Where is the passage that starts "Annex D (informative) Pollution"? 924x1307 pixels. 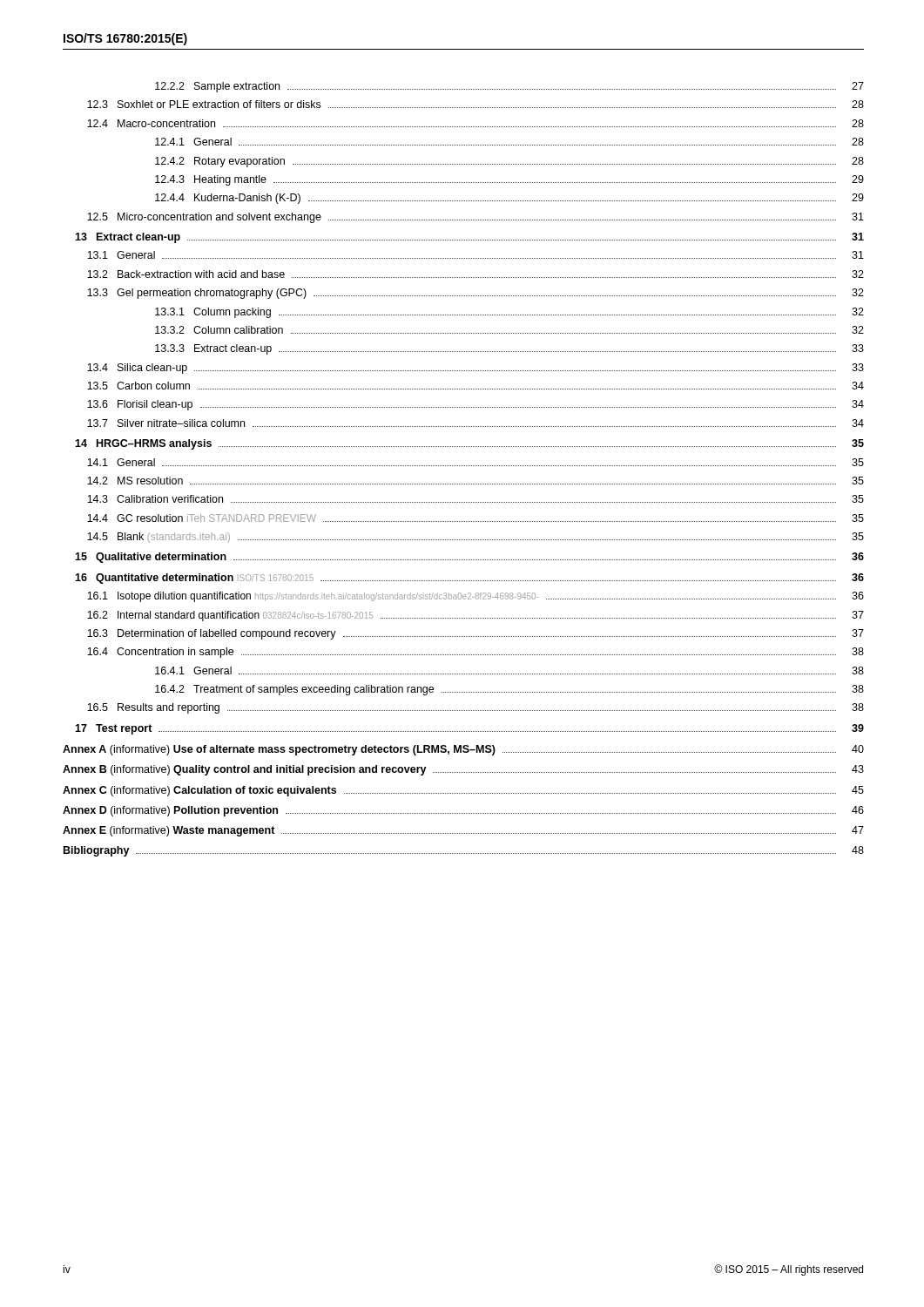[x=463, y=811]
